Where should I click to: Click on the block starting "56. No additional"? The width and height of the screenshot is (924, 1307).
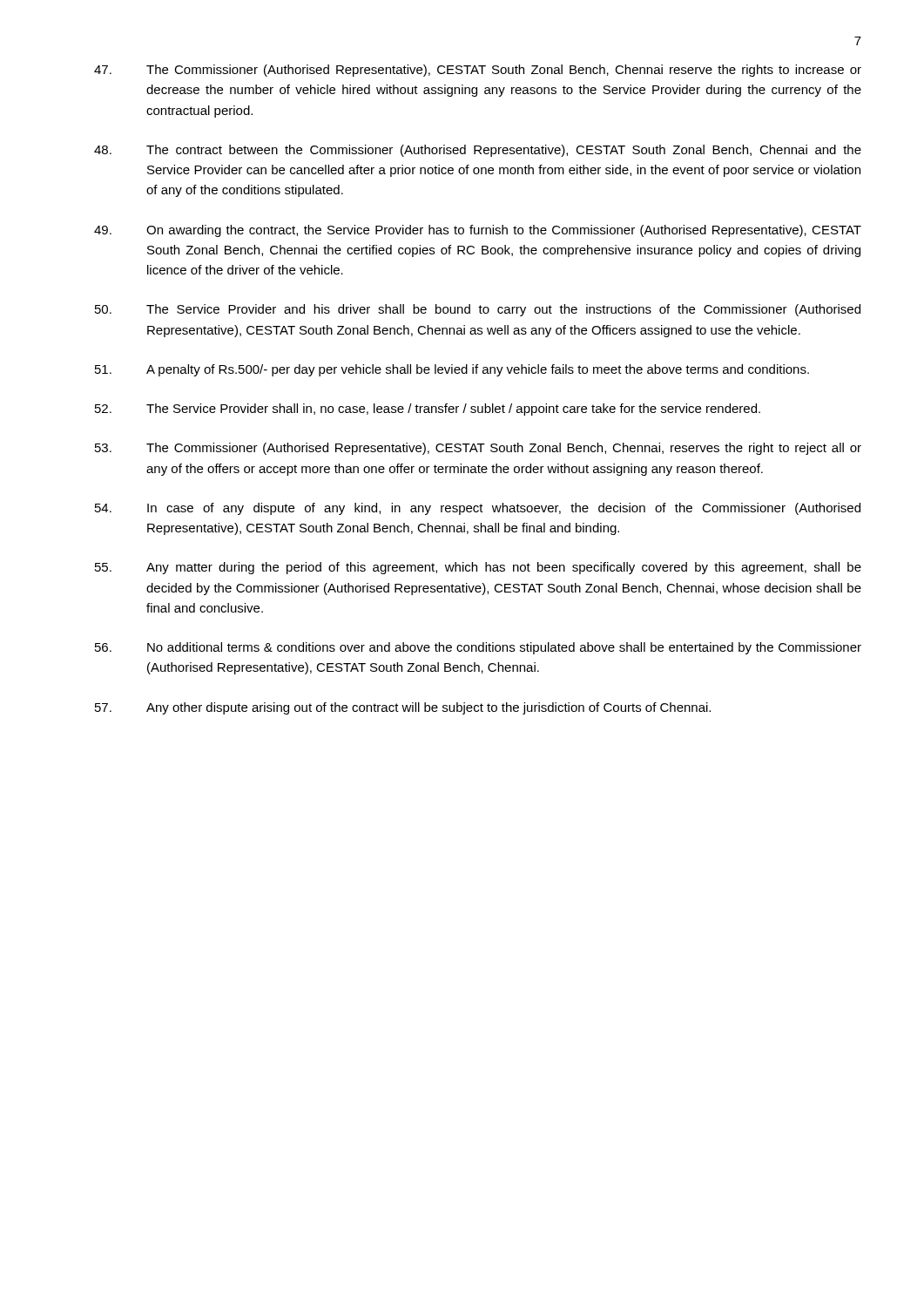[478, 657]
